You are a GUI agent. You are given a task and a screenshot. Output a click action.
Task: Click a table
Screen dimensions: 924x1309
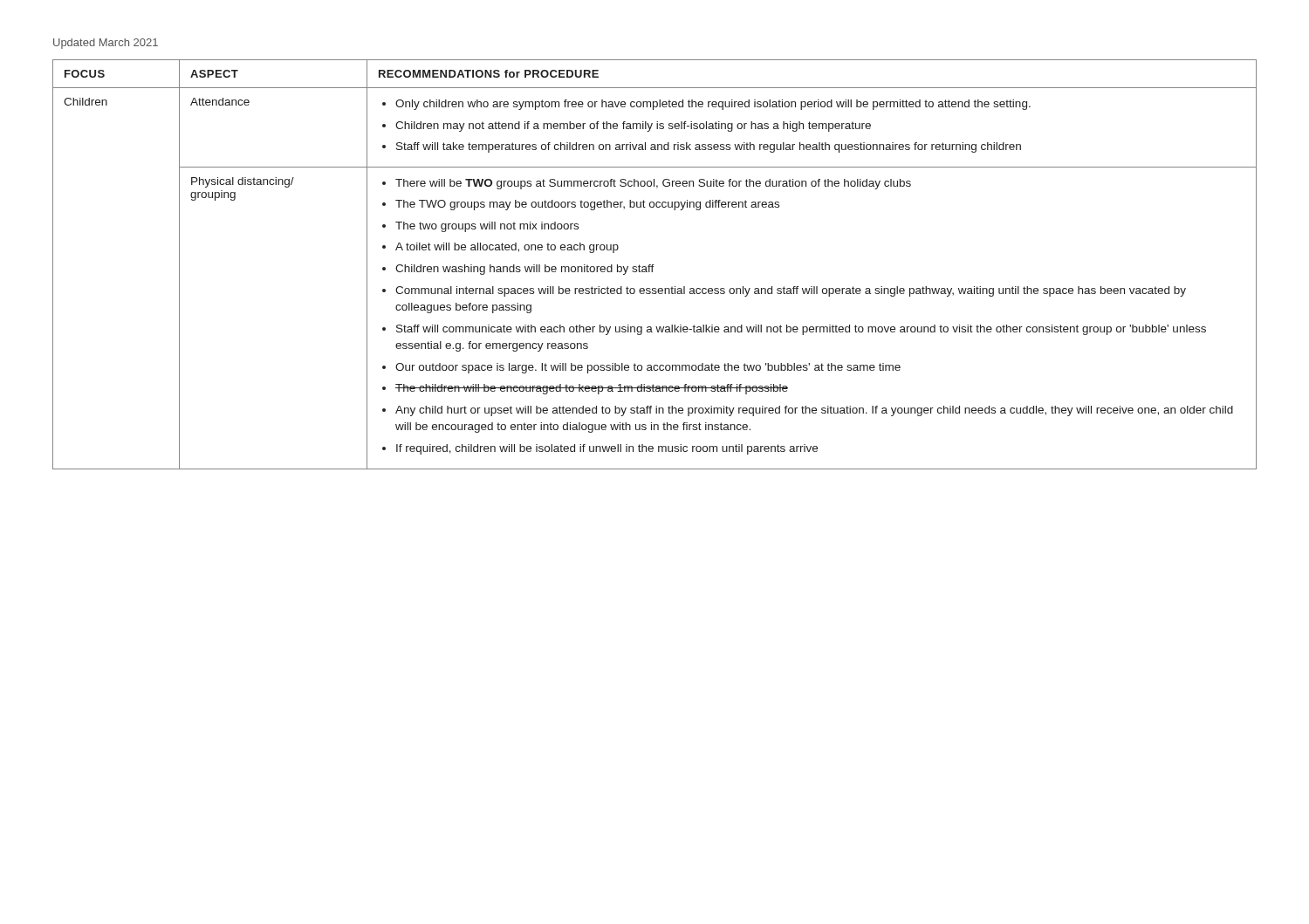coord(654,264)
